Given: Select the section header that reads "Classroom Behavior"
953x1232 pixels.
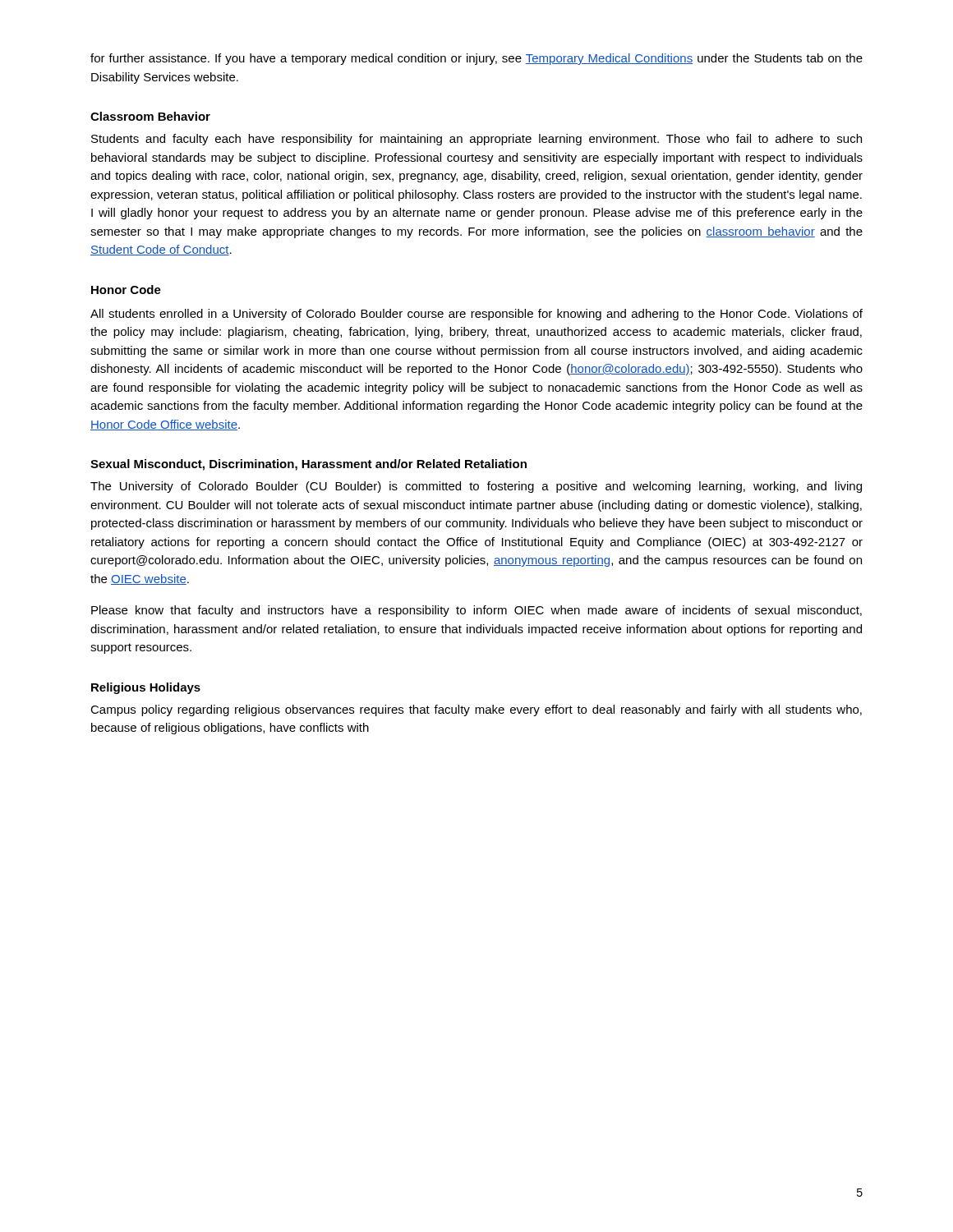Looking at the screenshot, I should [x=150, y=116].
